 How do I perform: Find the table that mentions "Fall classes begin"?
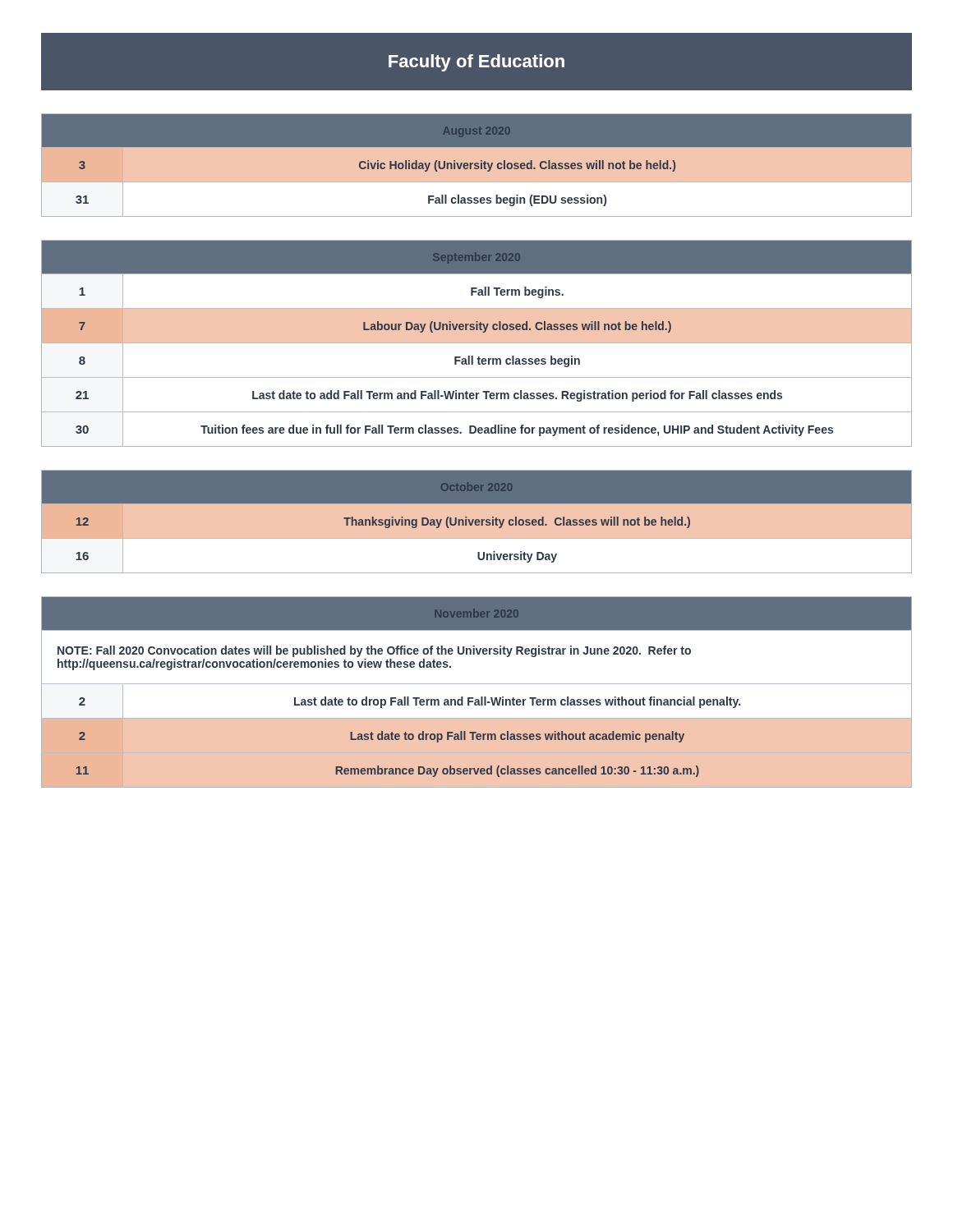(x=476, y=165)
